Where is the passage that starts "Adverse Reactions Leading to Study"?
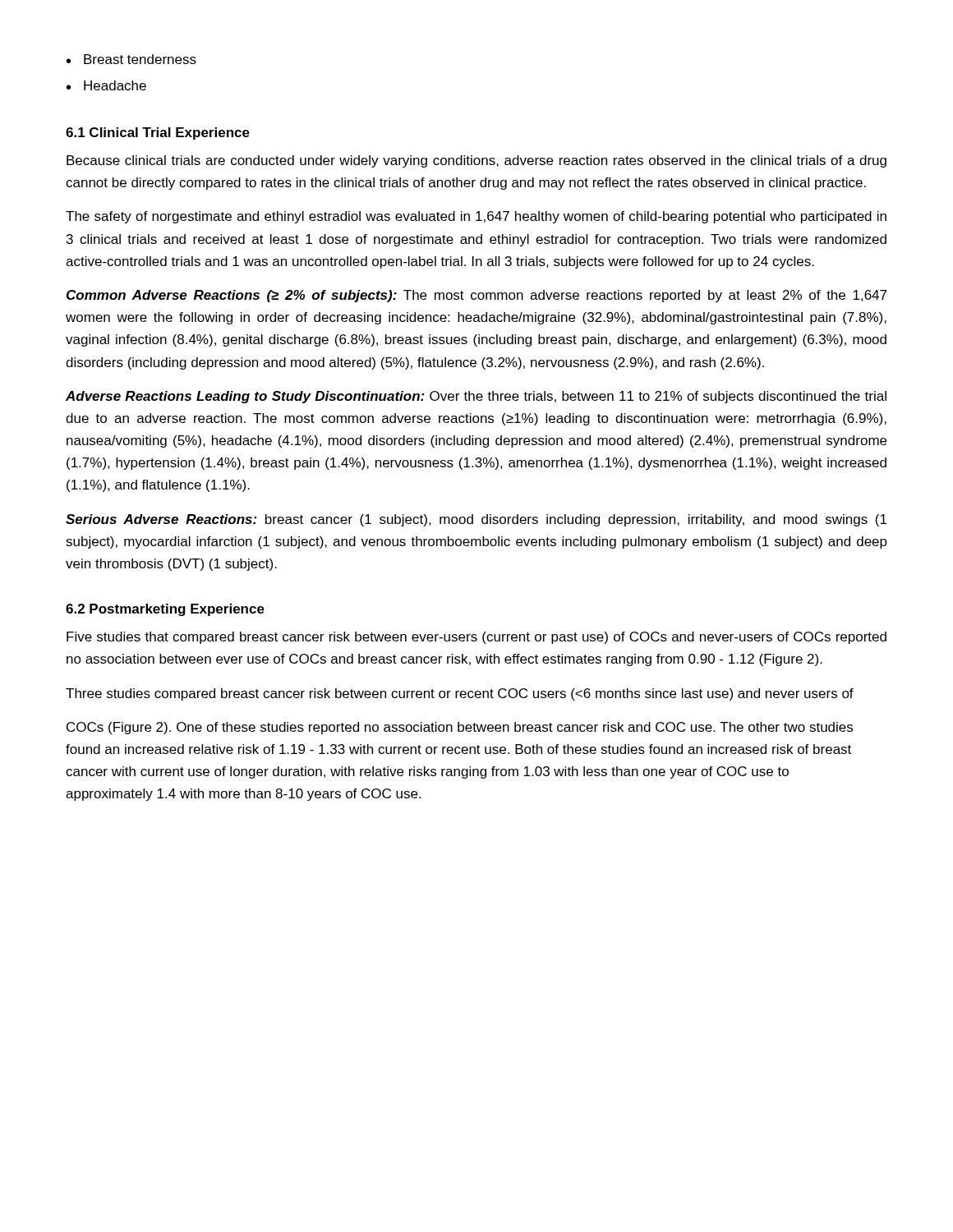This screenshot has width=953, height=1232. (476, 441)
